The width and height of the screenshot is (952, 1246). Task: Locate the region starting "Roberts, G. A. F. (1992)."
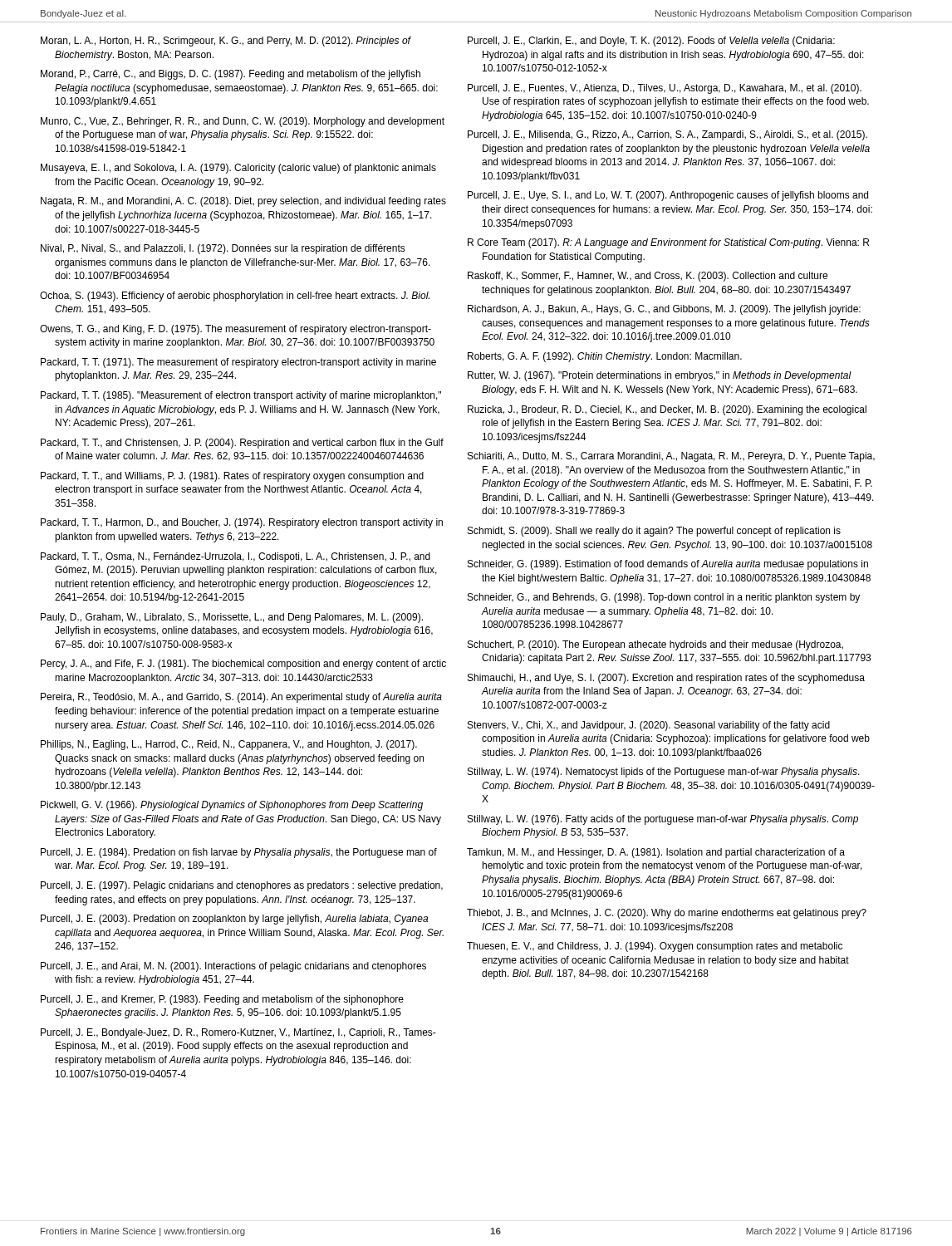click(605, 356)
